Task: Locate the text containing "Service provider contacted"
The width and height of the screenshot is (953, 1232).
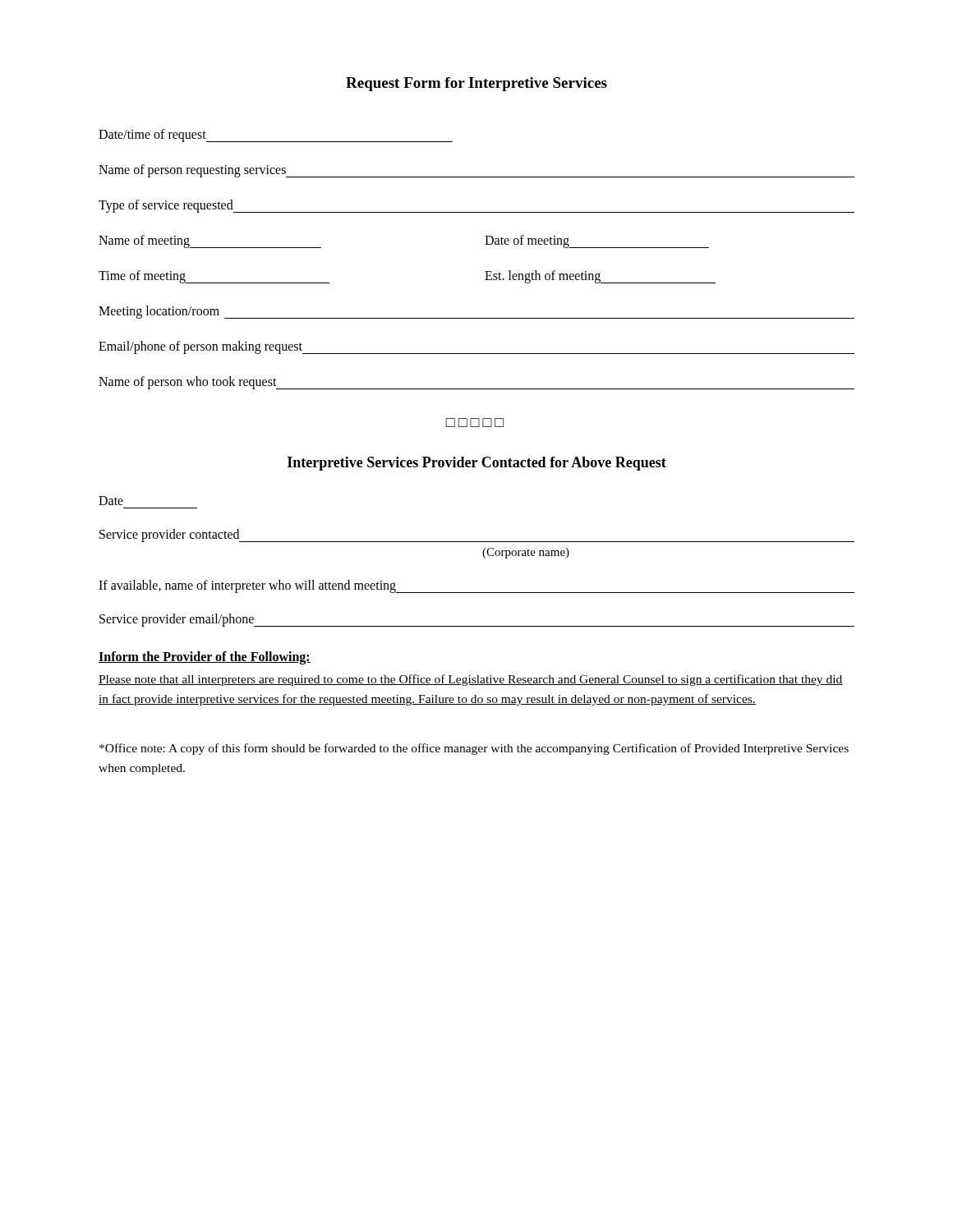Action: [x=476, y=534]
